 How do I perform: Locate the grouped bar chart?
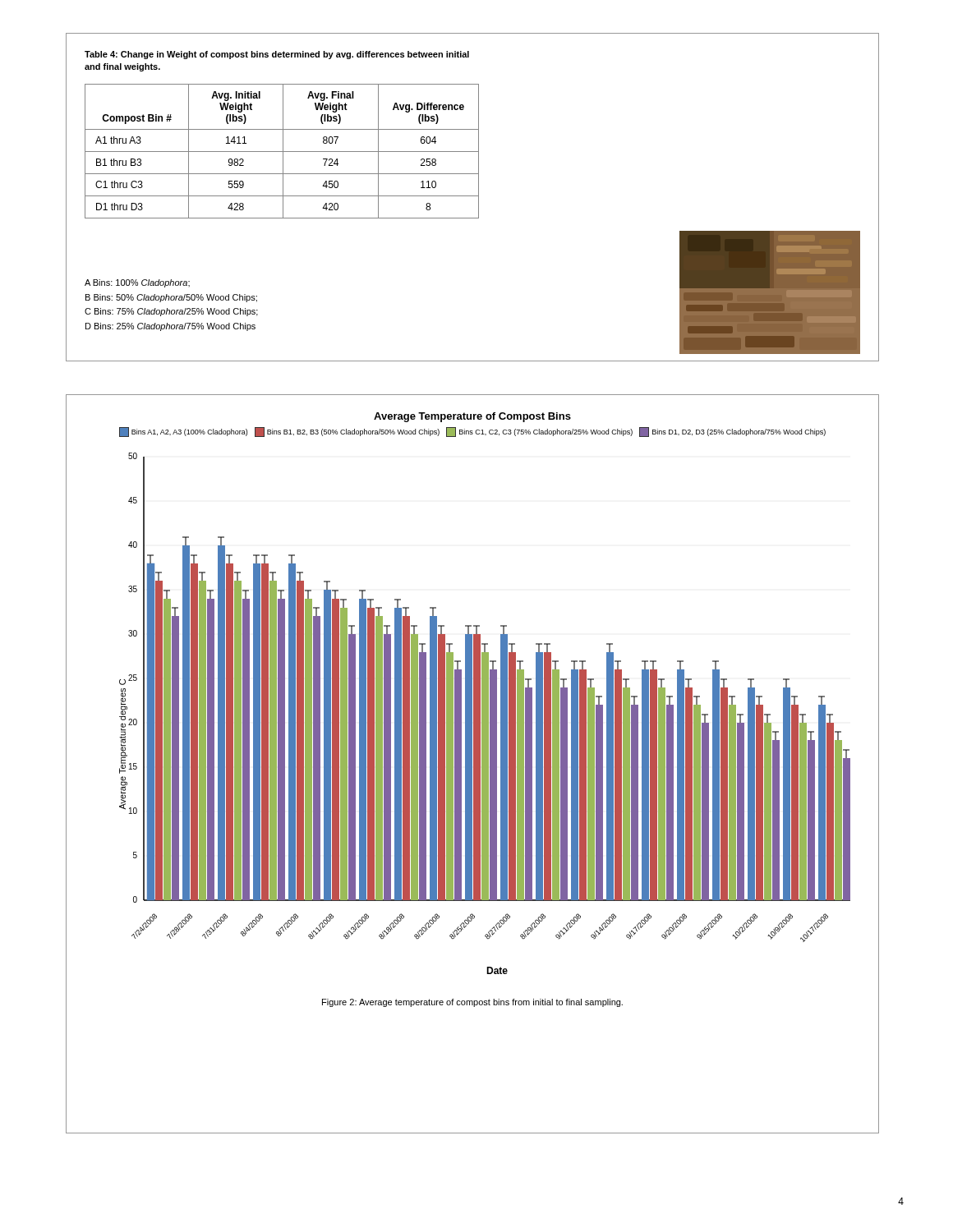click(x=472, y=700)
